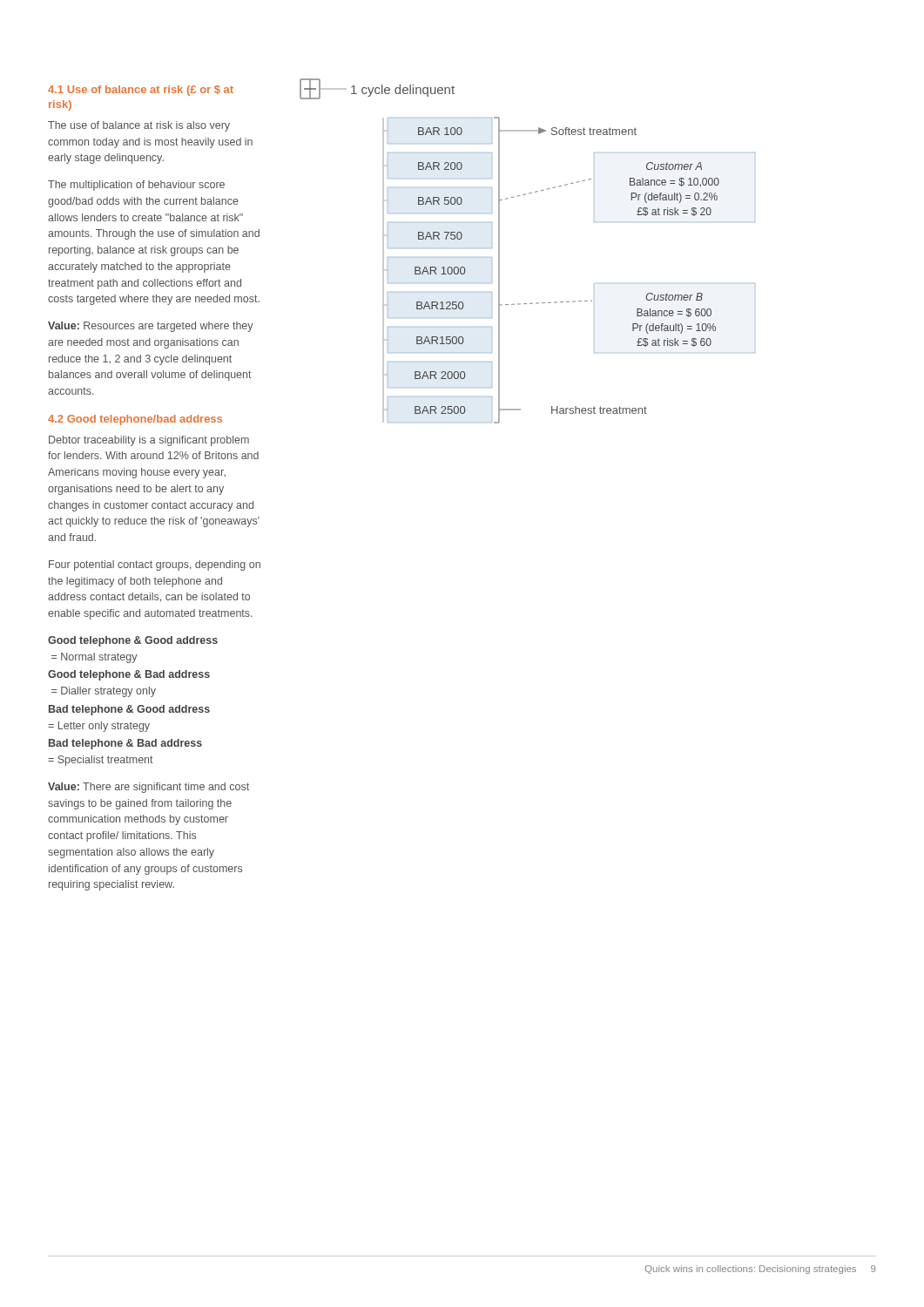Viewport: 924px width, 1307px height.
Task: Select the element starting "Value: There are significant time and cost"
Action: pyautogui.click(x=149, y=836)
